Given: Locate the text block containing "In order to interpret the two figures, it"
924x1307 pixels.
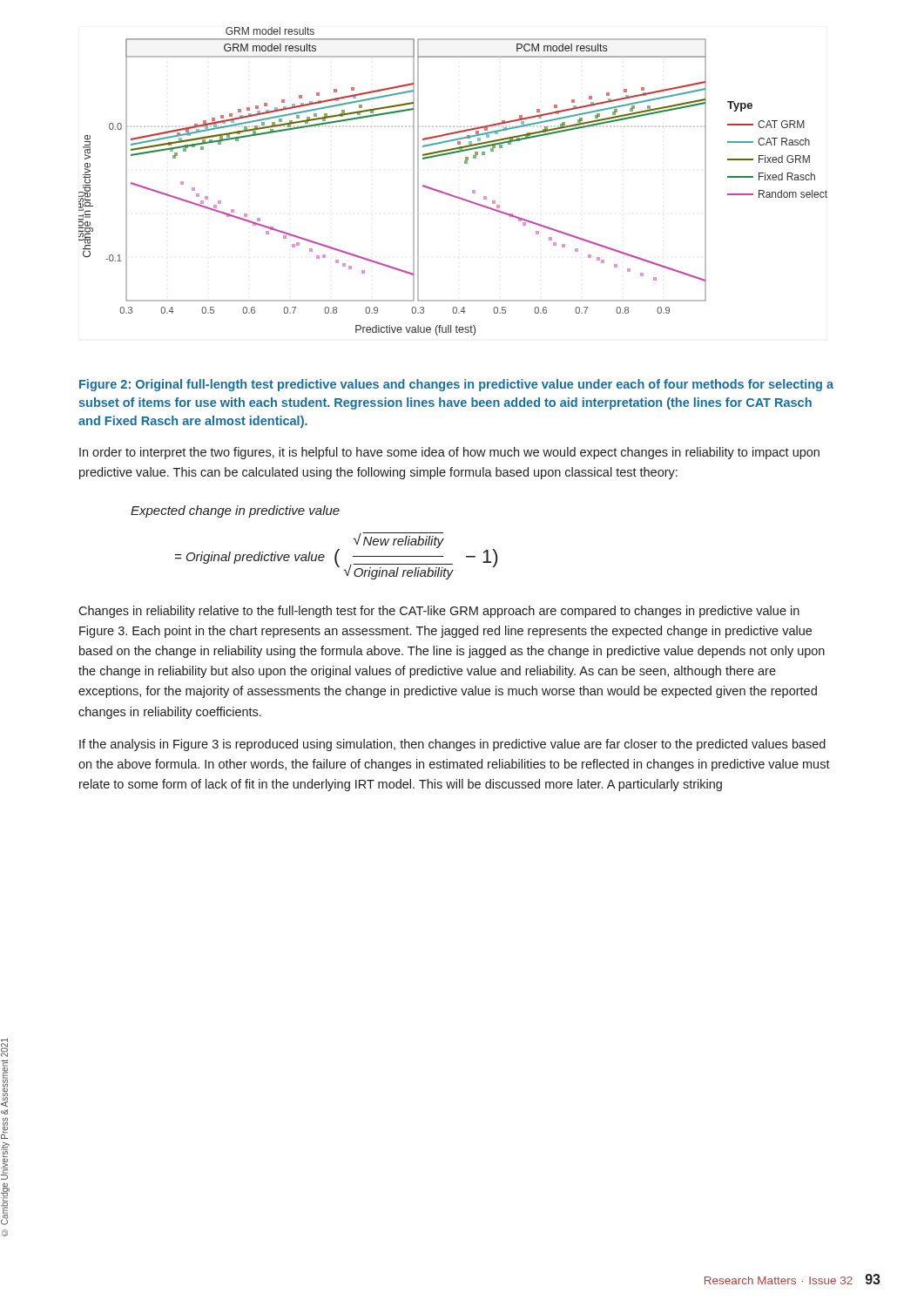Looking at the screenshot, I should 449,462.
